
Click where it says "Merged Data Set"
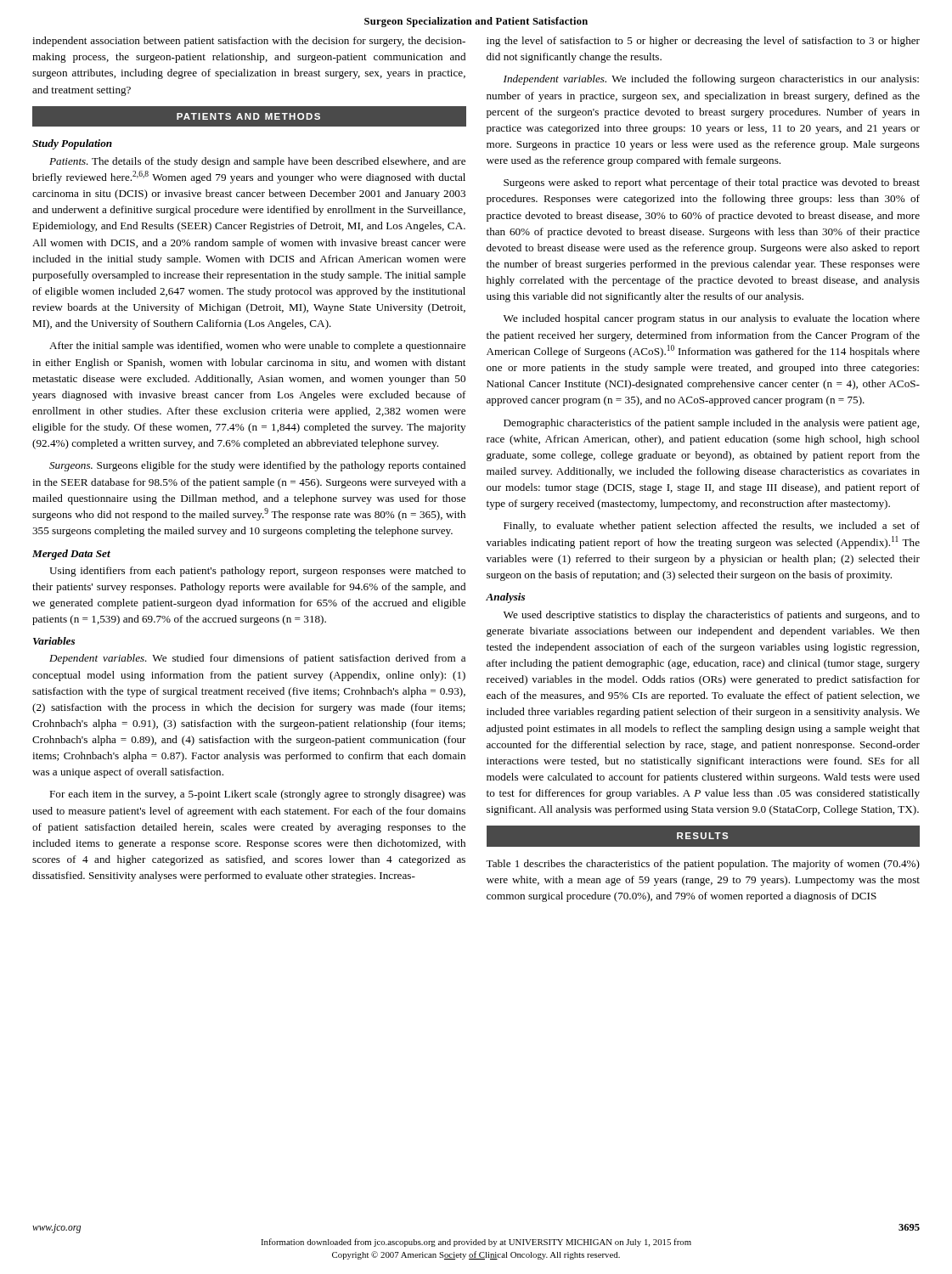71,553
